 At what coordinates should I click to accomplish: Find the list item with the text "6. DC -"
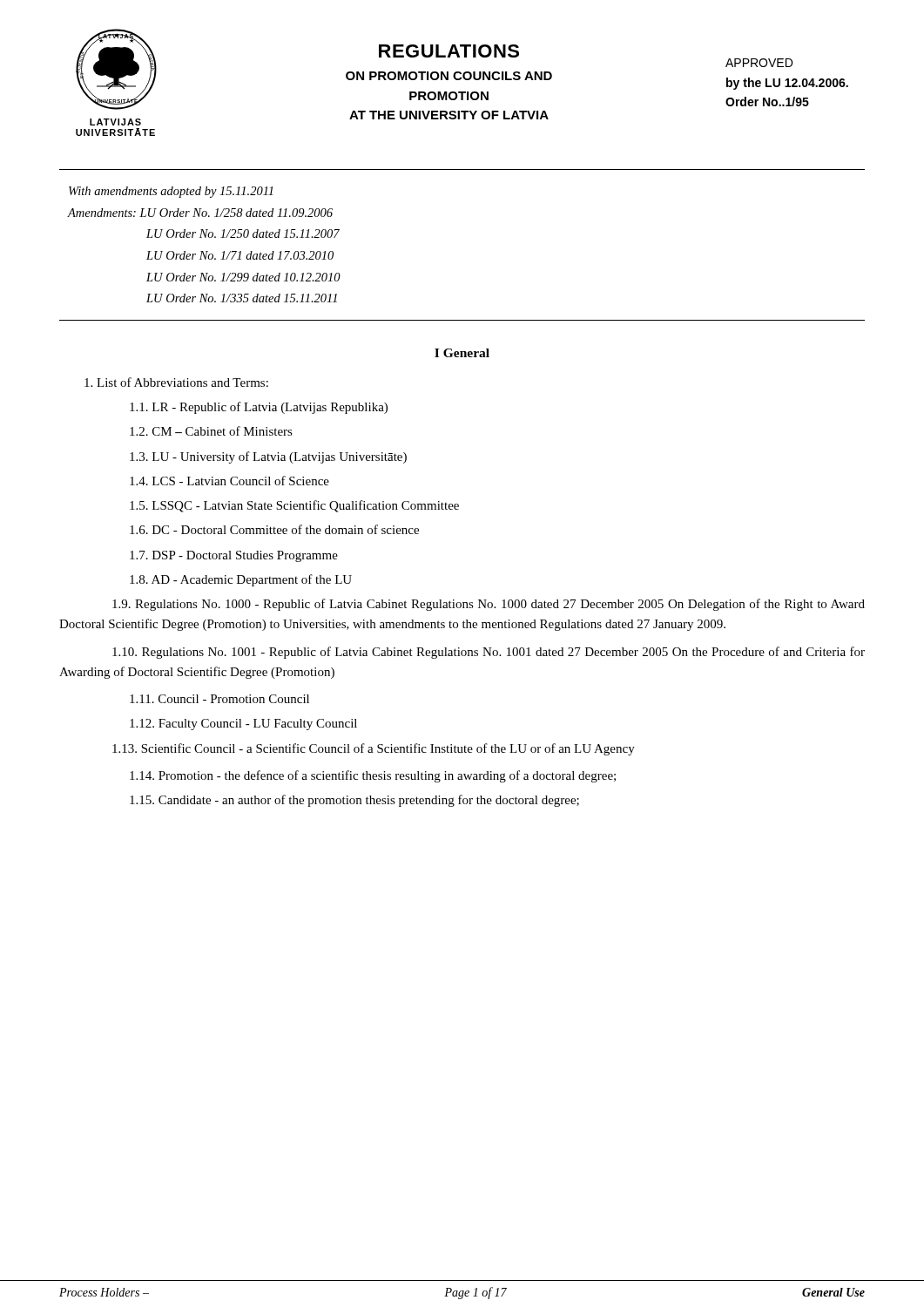pos(274,530)
